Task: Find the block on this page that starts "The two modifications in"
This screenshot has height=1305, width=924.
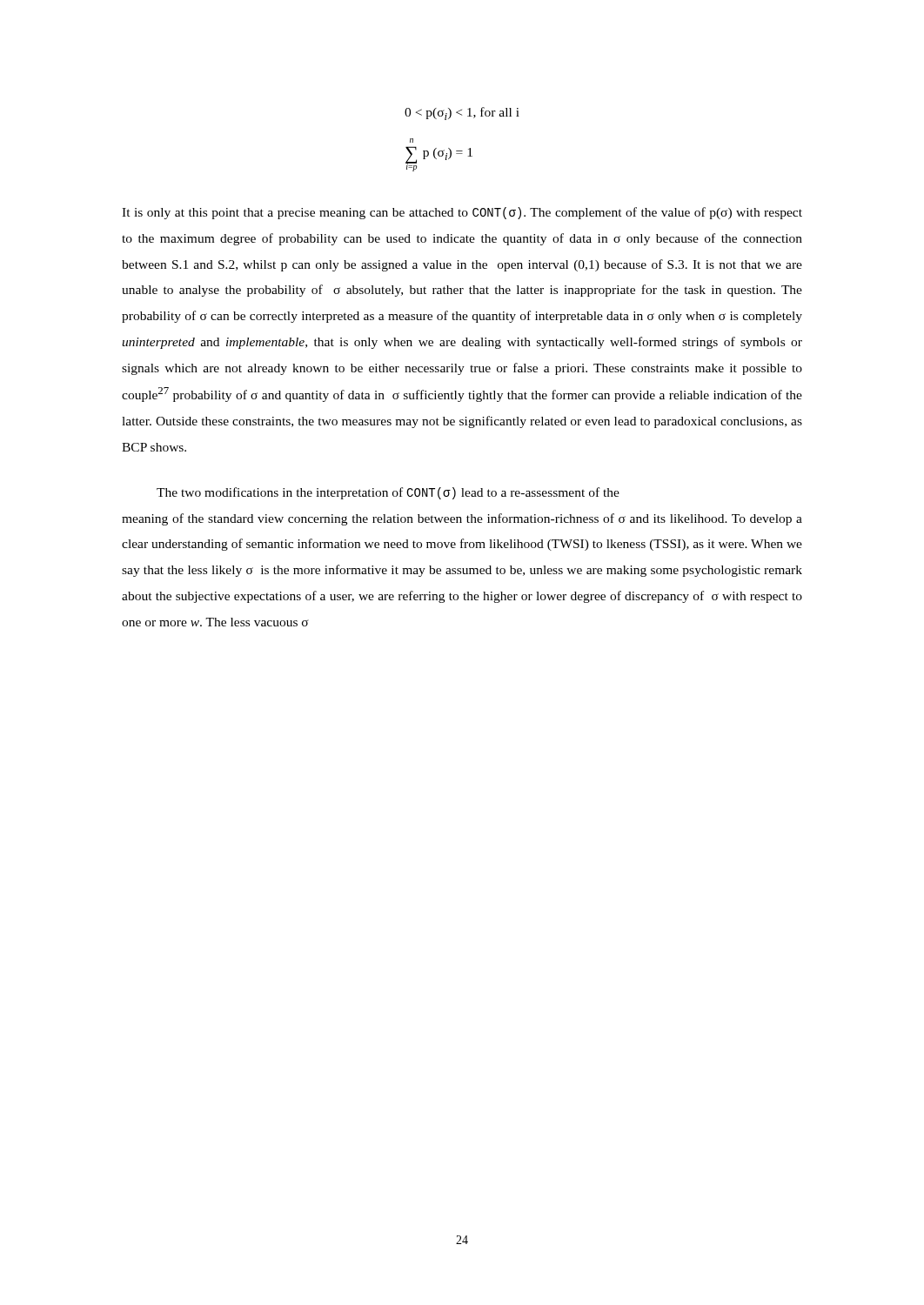Action: (x=462, y=554)
